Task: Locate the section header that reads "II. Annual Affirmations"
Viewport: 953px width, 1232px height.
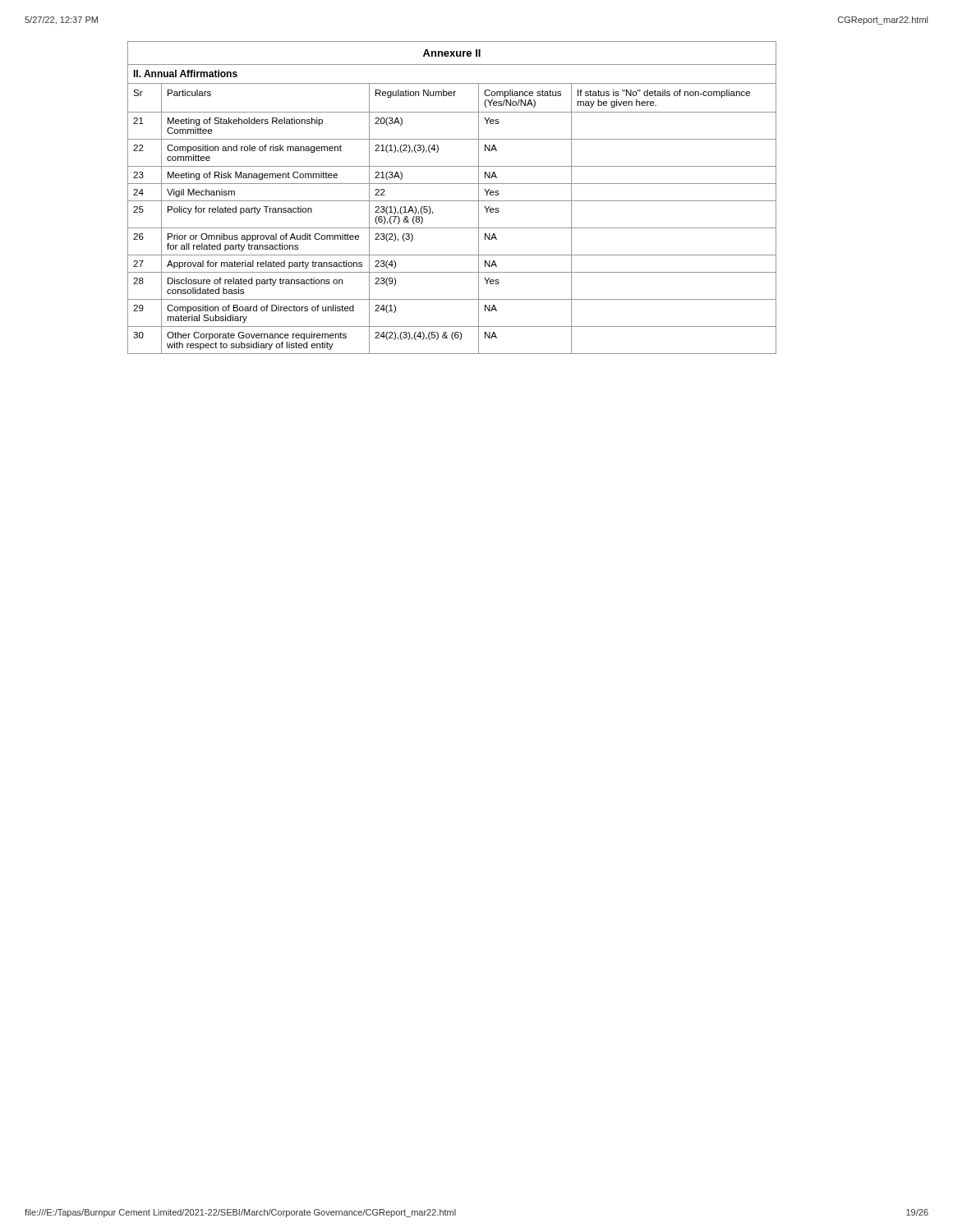Action: click(185, 74)
